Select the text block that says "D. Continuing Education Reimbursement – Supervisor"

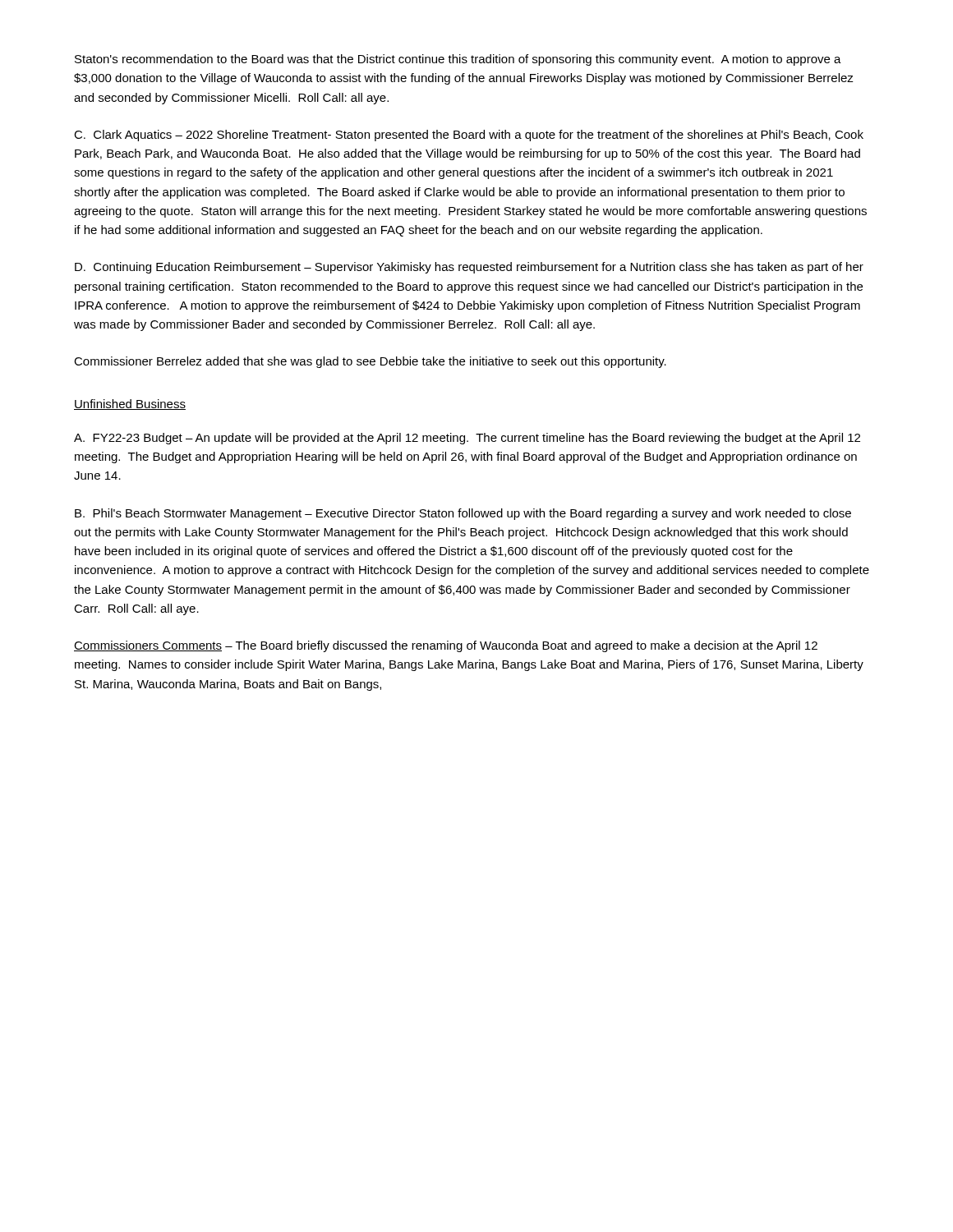(469, 295)
